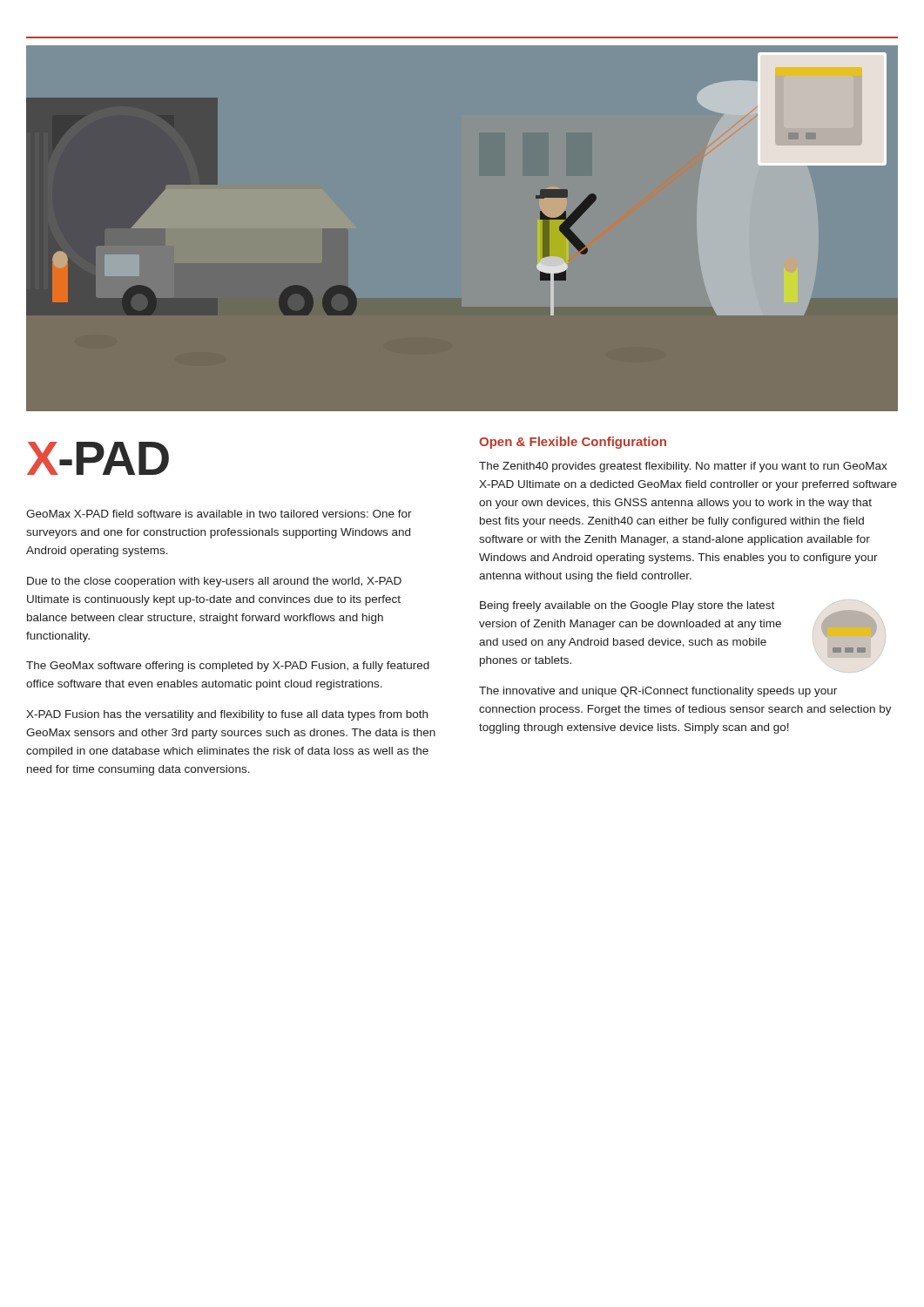The width and height of the screenshot is (924, 1307).
Task: Point to the block starting "Due to the close cooperation"
Action: (214, 608)
